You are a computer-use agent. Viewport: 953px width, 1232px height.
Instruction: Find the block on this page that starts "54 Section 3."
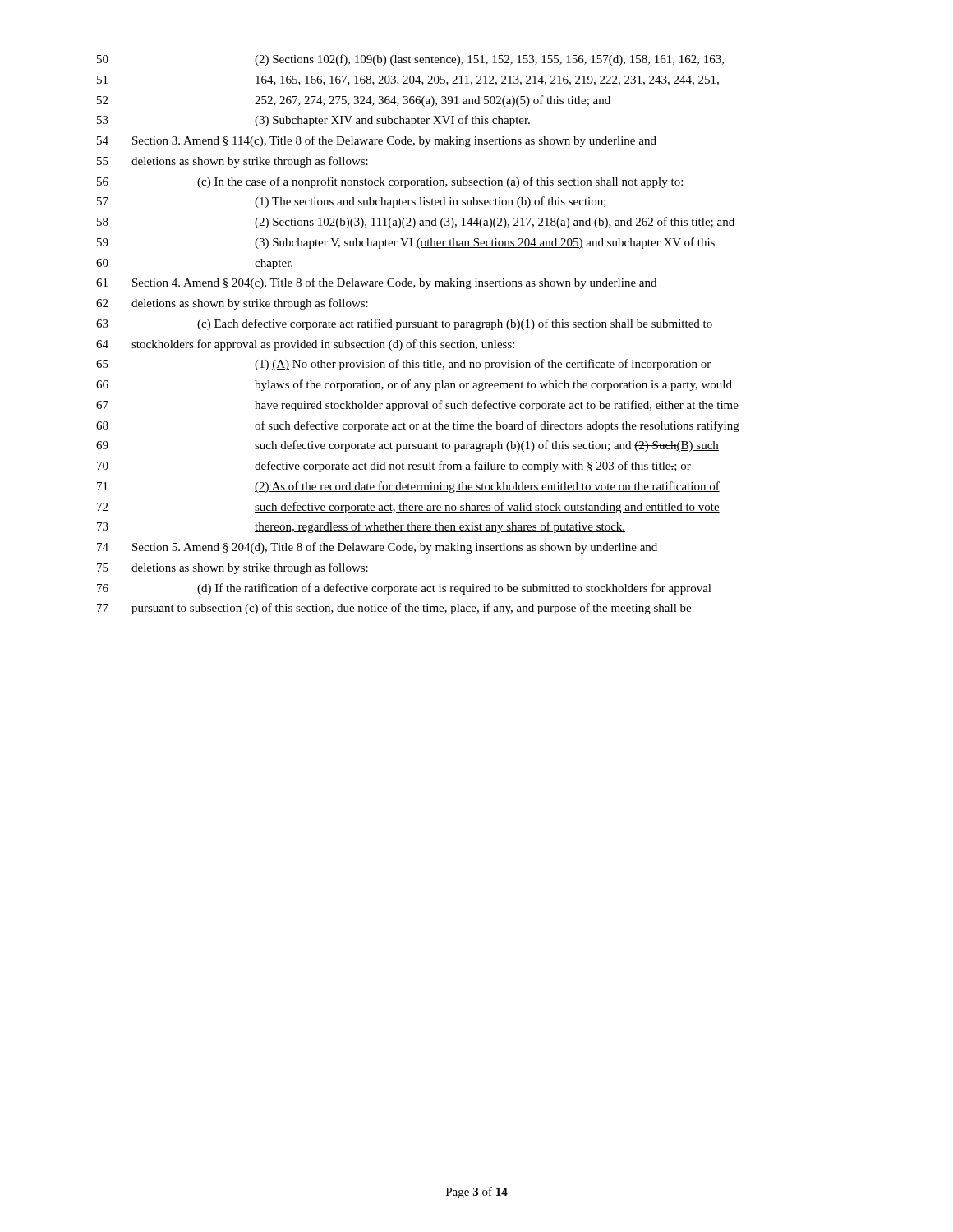point(476,141)
